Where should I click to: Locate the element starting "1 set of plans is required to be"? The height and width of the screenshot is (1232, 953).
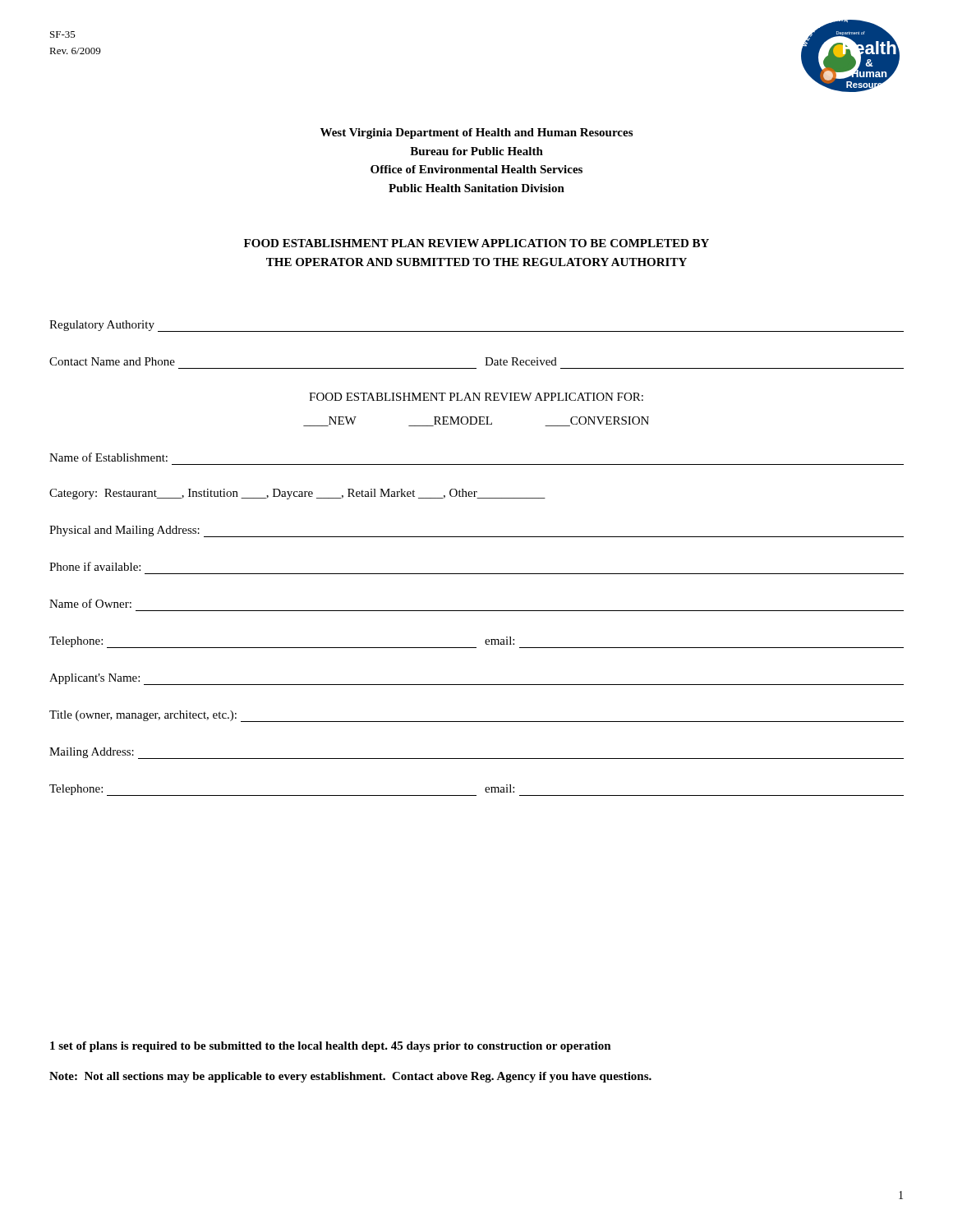(x=476, y=1046)
